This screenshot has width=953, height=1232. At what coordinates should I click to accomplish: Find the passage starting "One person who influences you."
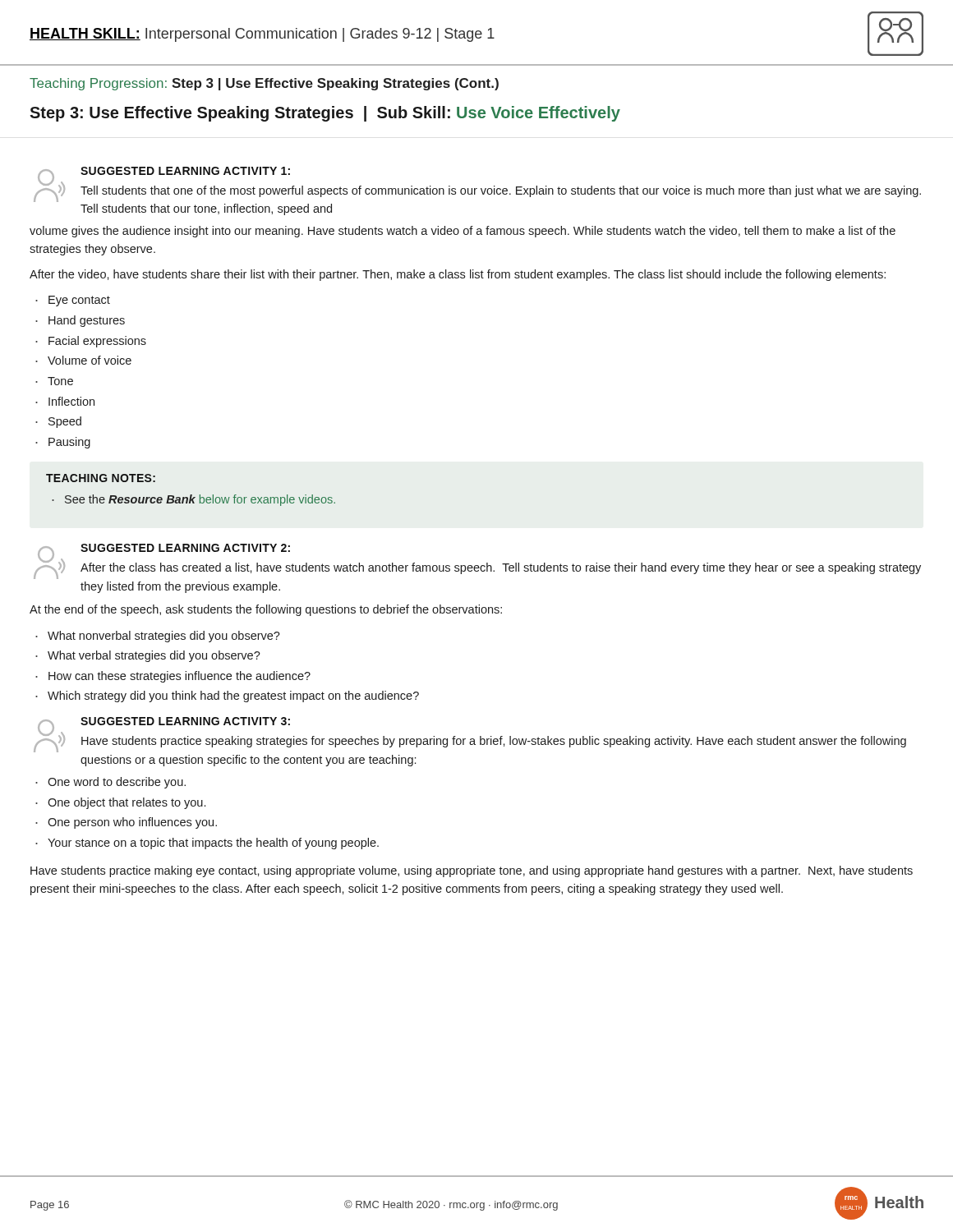[x=133, y=822]
